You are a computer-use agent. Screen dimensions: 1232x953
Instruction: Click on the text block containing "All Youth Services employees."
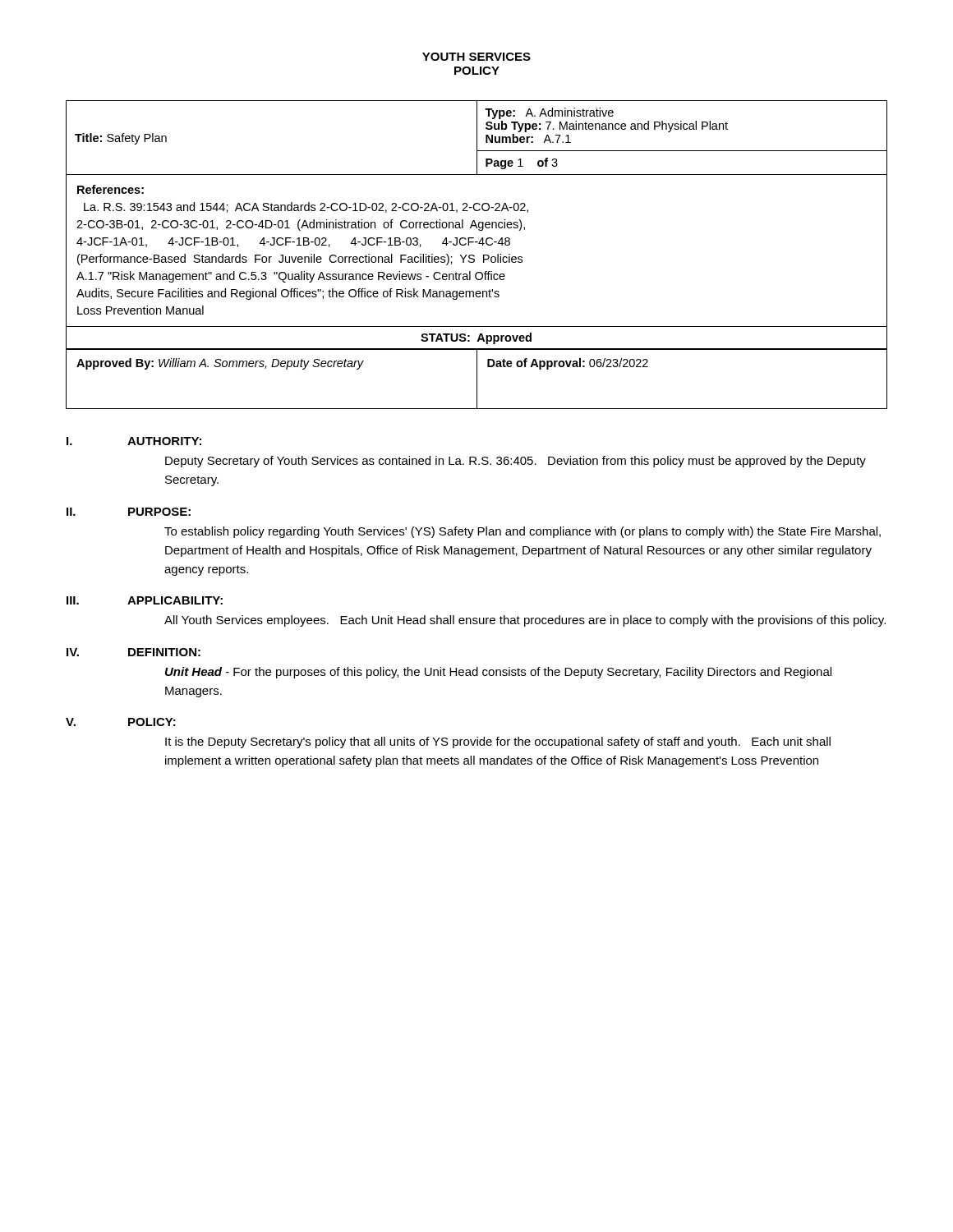[x=526, y=620]
